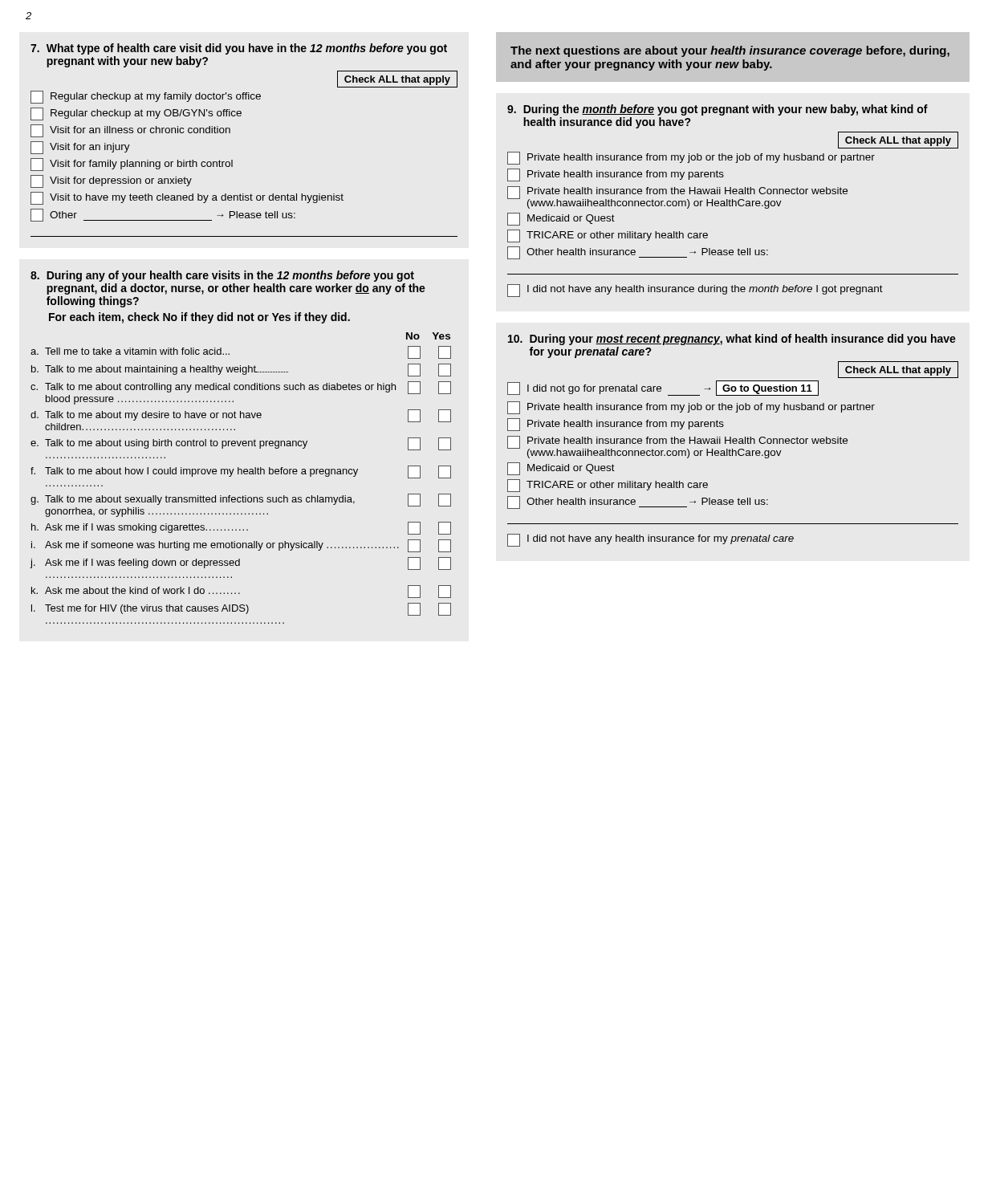Click on the region starting "I did not go for prenatal care →"
The height and width of the screenshot is (1204, 992).
(x=663, y=388)
